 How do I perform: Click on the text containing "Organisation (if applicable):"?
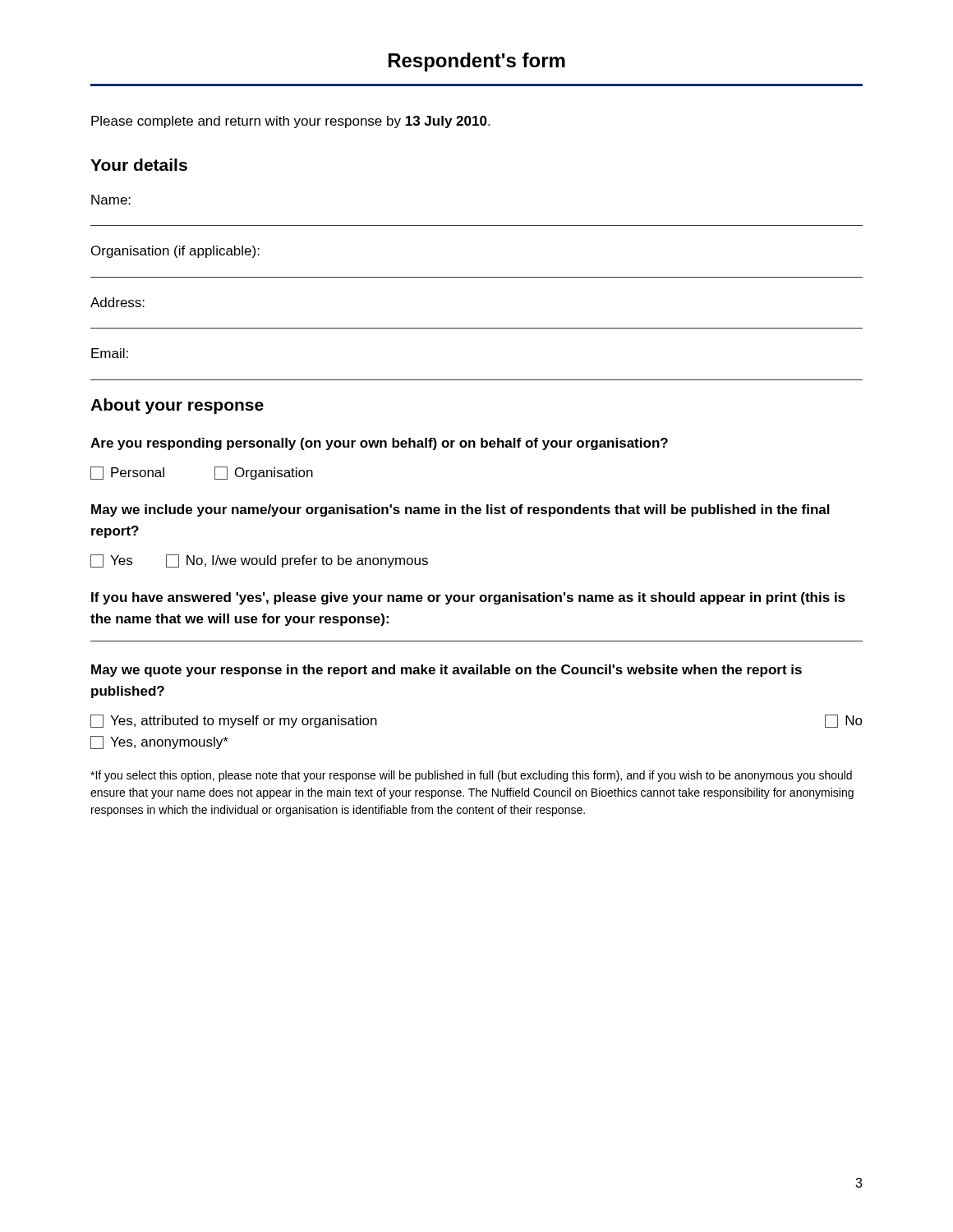tap(175, 251)
